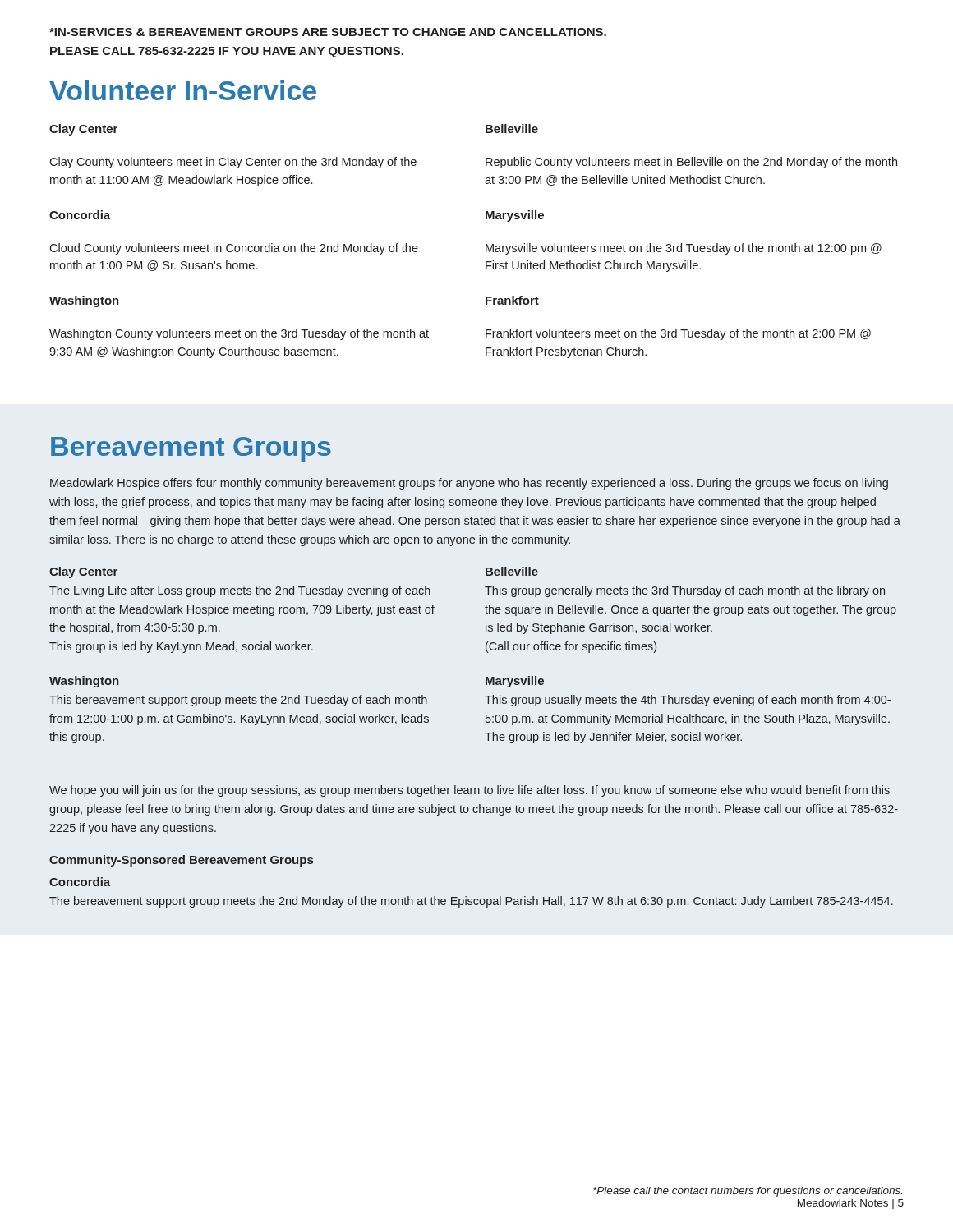Locate the title with the text "Bereavement Groups"
The image size is (953, 1232).
tap(191, 449)
